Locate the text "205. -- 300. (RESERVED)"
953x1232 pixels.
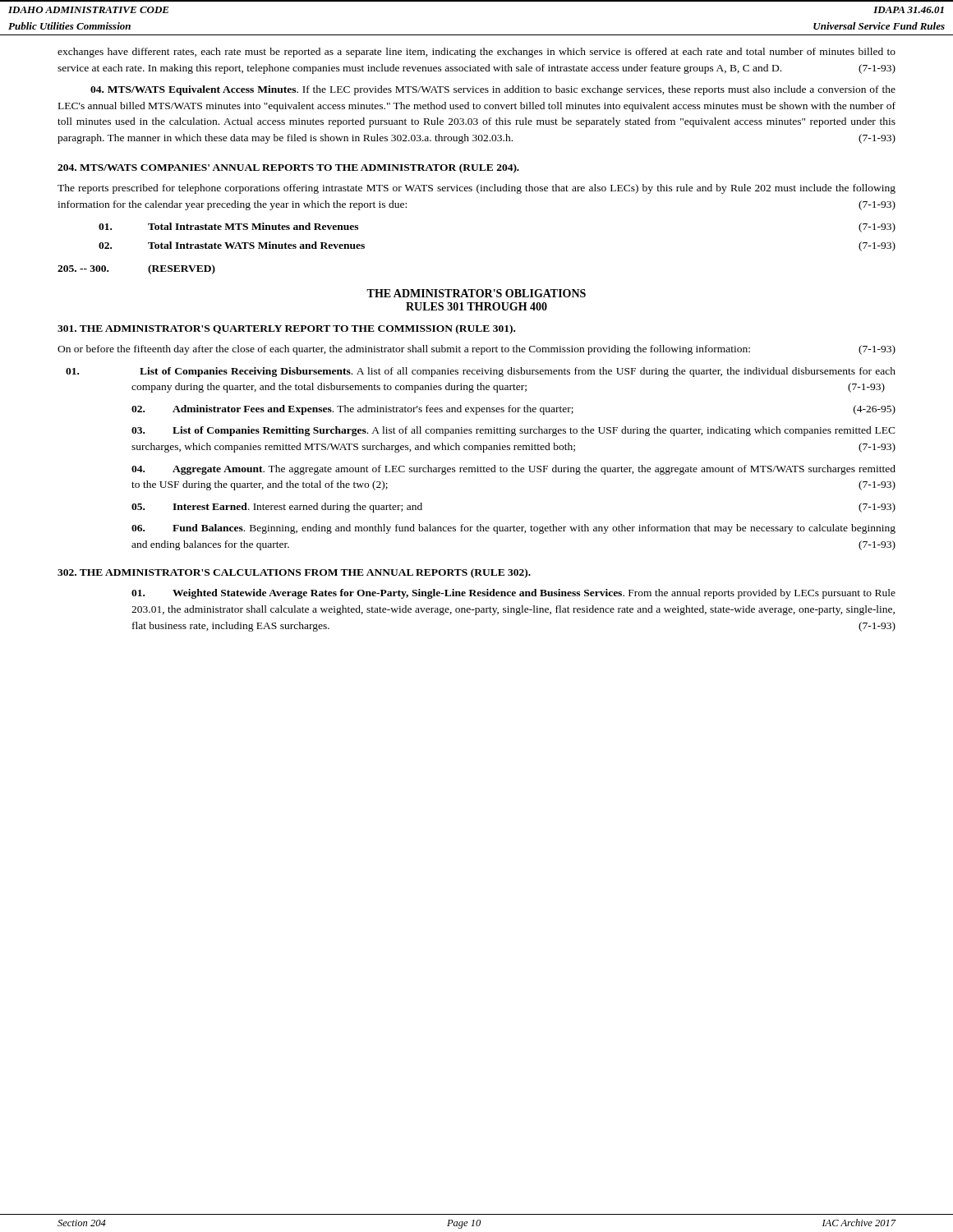click(x=72, y=269)
